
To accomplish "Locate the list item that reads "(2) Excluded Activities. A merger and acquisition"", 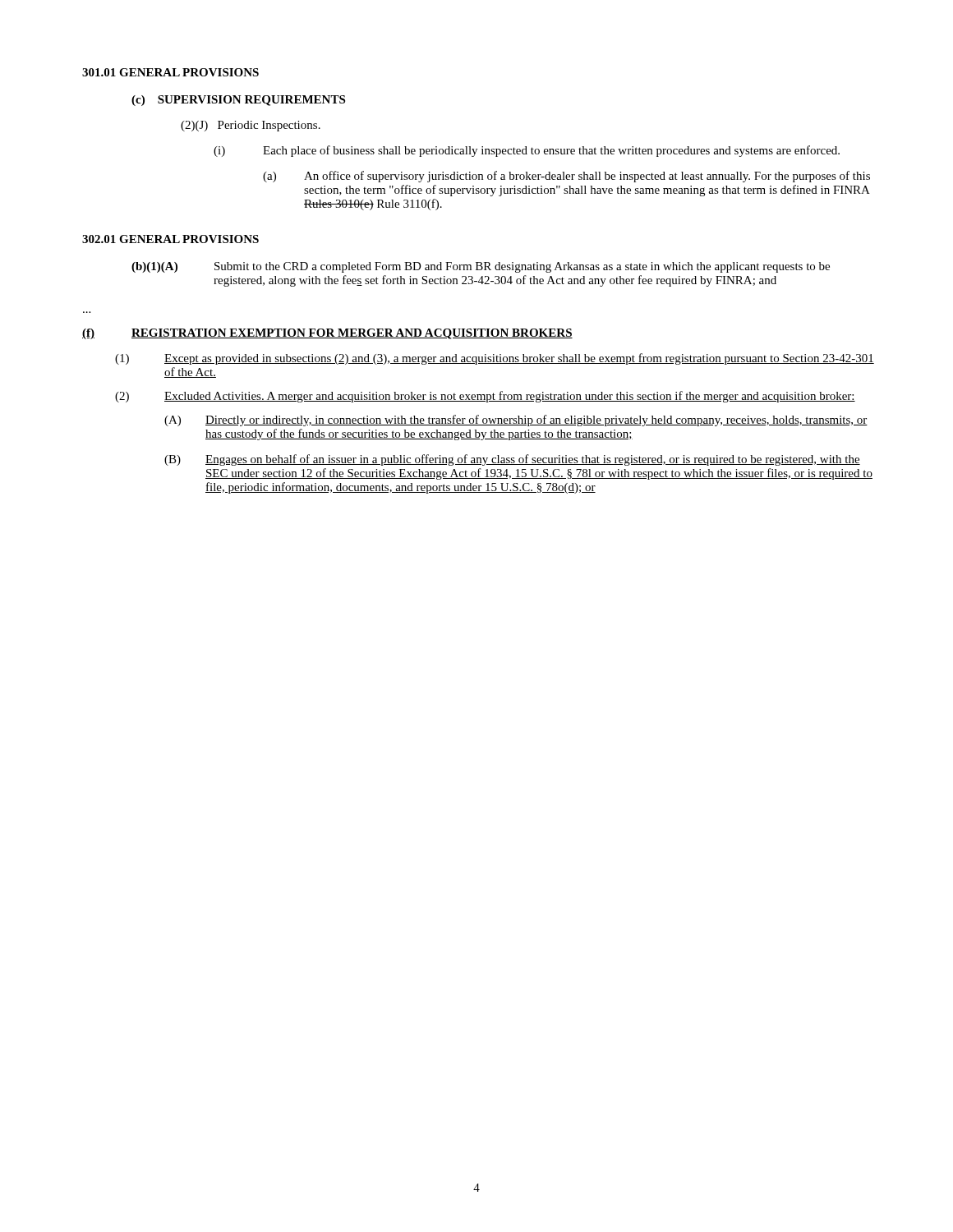I will pyautogui.click(x=497, y=396).
